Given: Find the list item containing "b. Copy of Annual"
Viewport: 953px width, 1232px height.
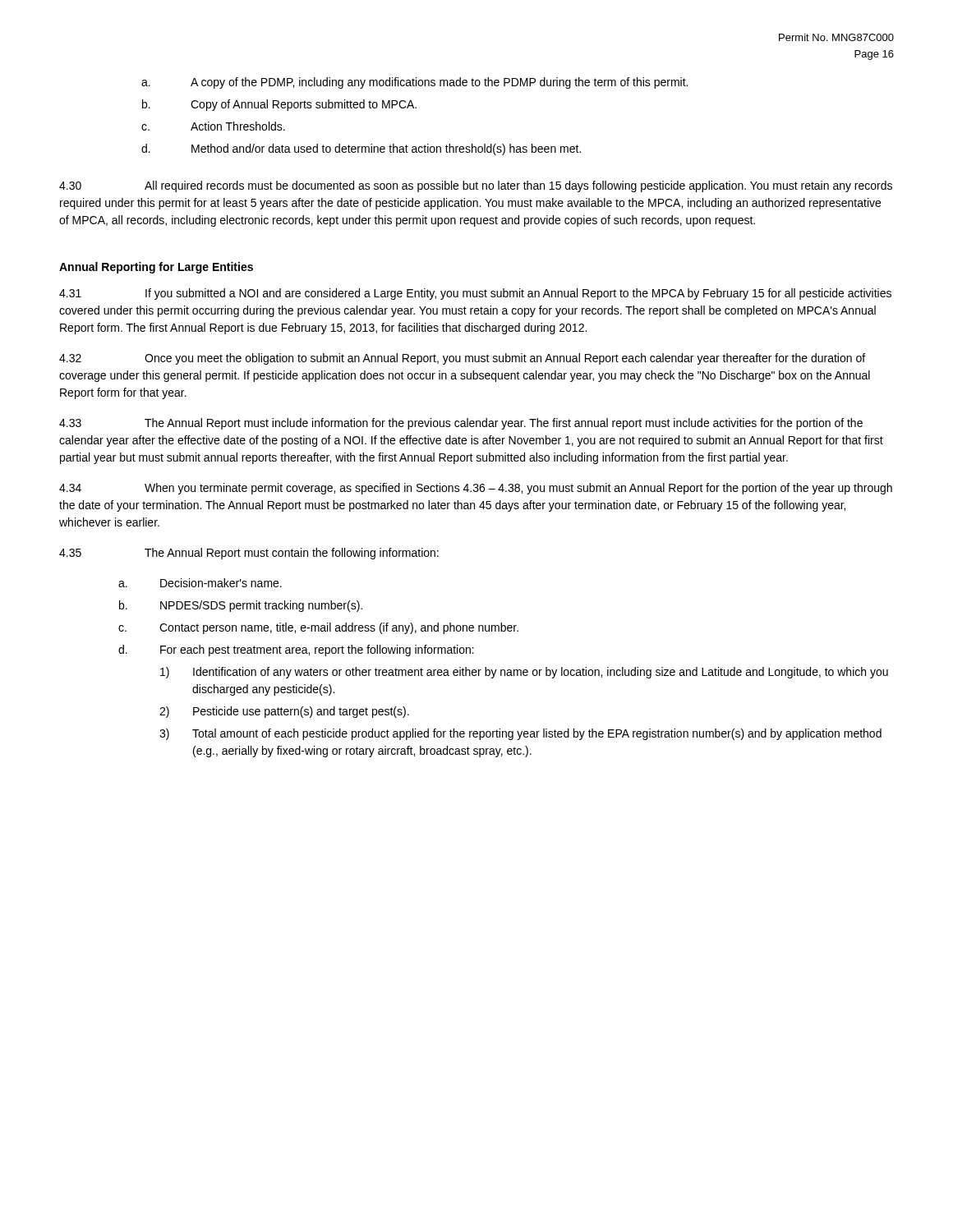Looking at the screenshot, I should tap(279, 105).
